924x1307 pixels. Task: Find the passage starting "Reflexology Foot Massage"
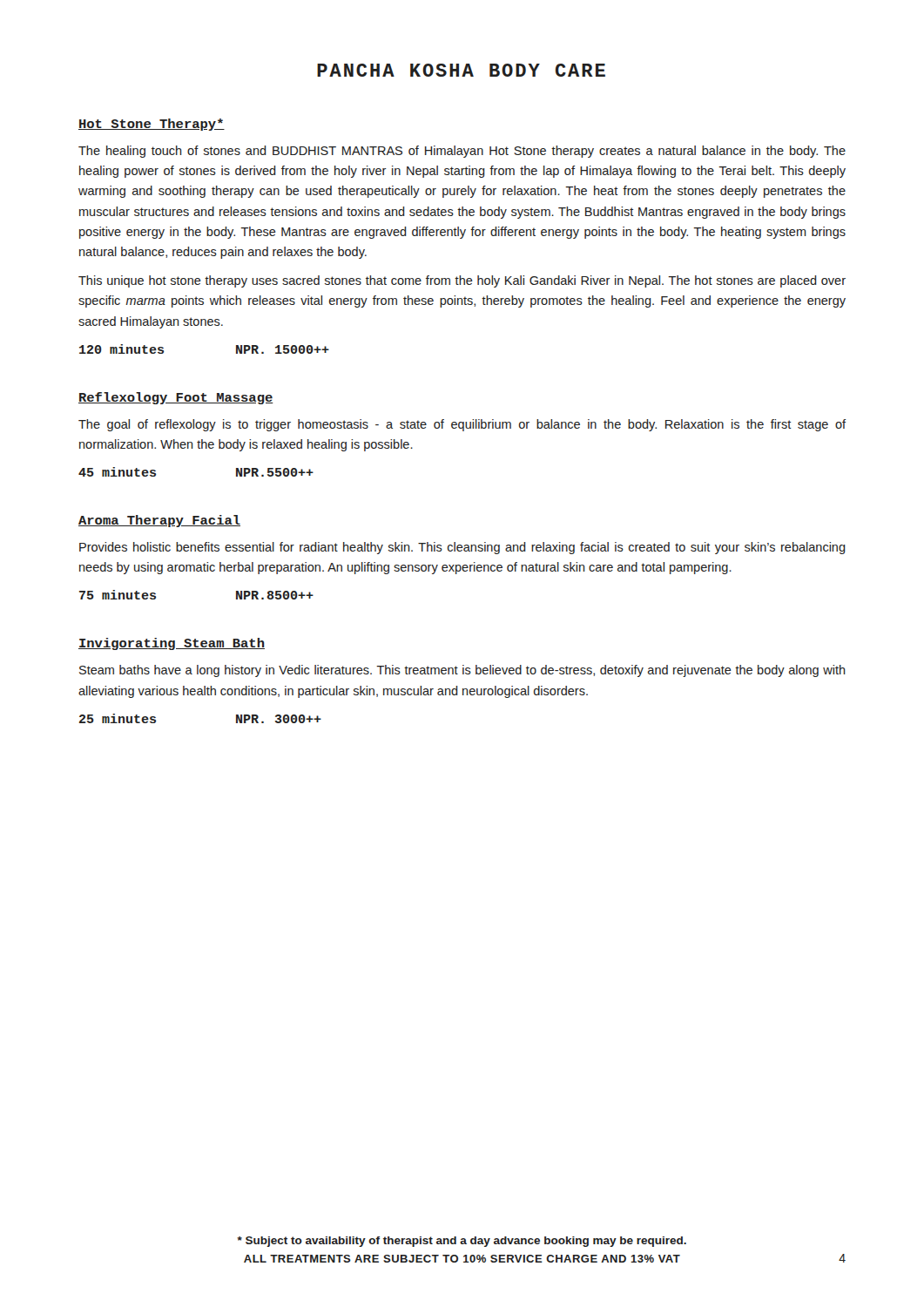tap(176, 398)
